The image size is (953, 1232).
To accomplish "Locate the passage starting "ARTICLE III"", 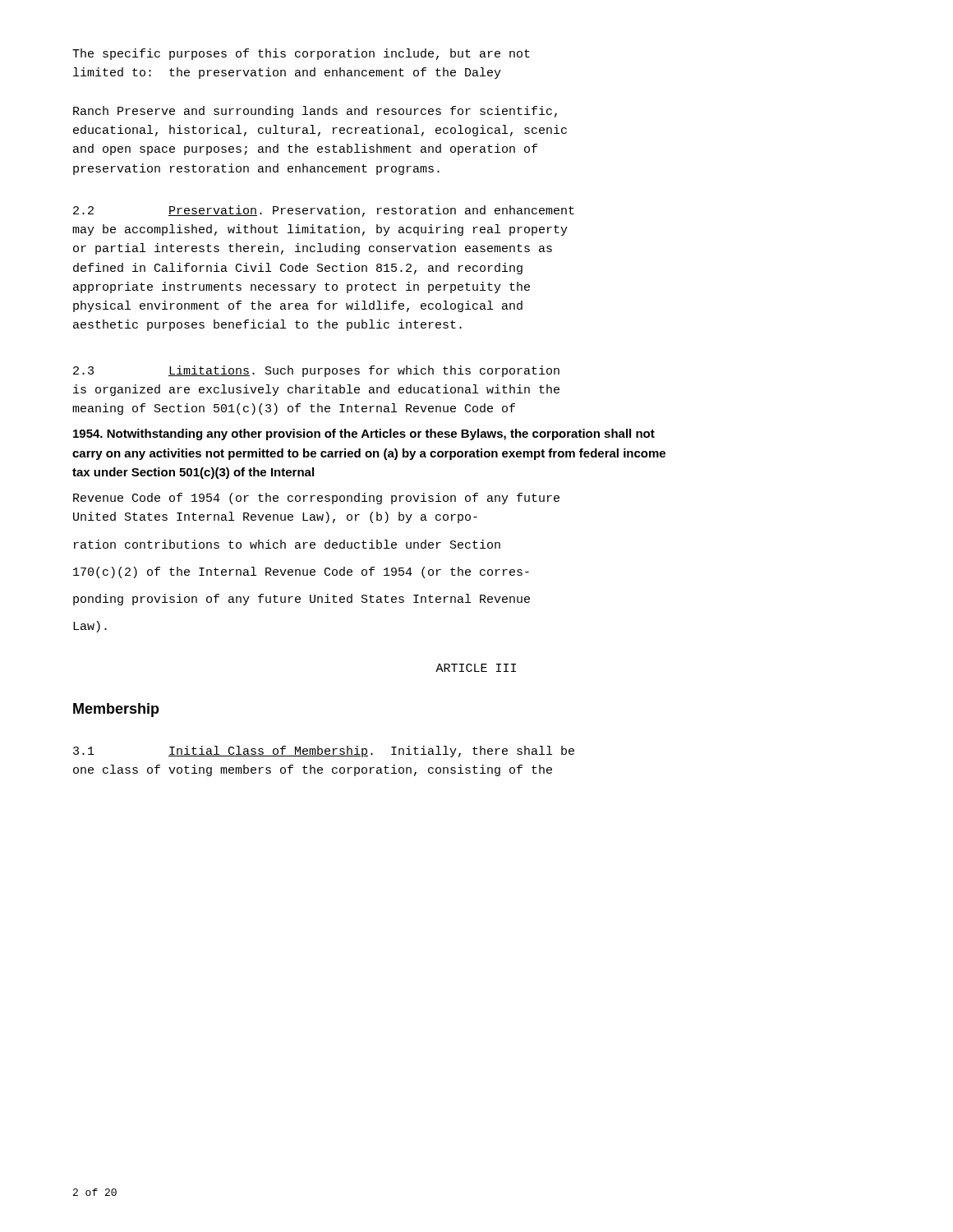I will [x=476, y=669].
